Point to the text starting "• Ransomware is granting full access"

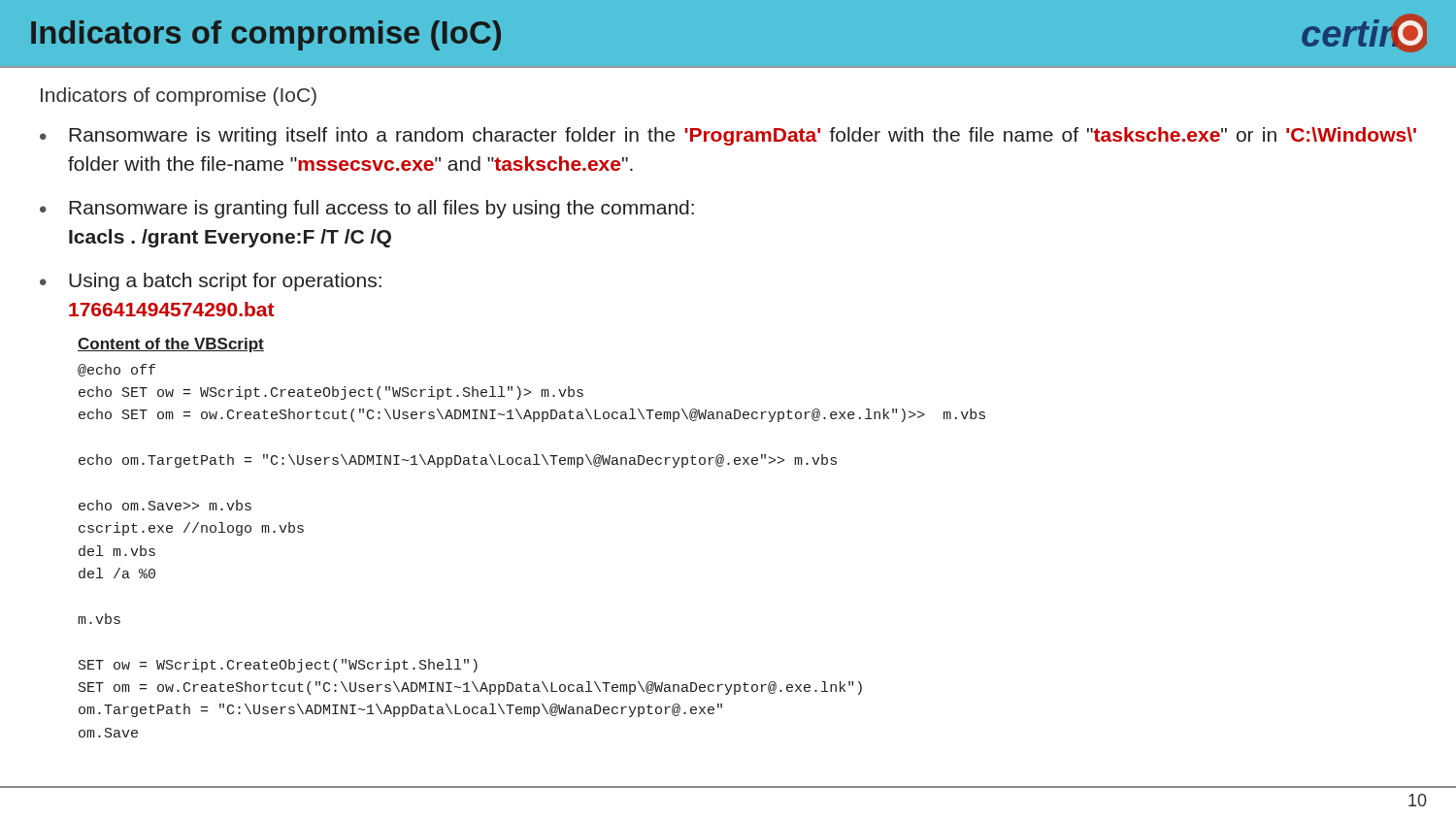point(367,209)
